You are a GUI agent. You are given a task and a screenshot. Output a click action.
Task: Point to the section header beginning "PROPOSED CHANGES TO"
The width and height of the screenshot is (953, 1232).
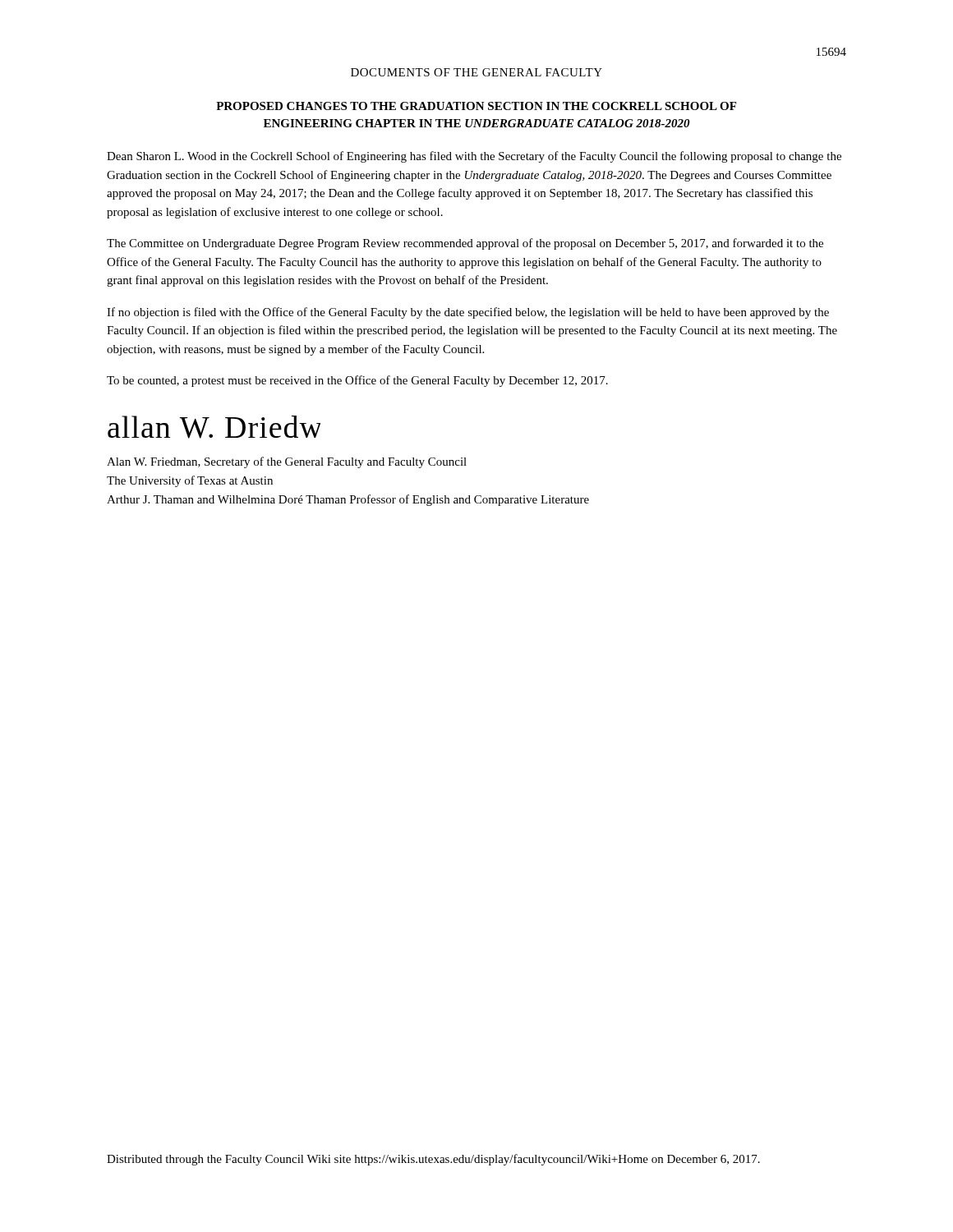tap(476, 115)
